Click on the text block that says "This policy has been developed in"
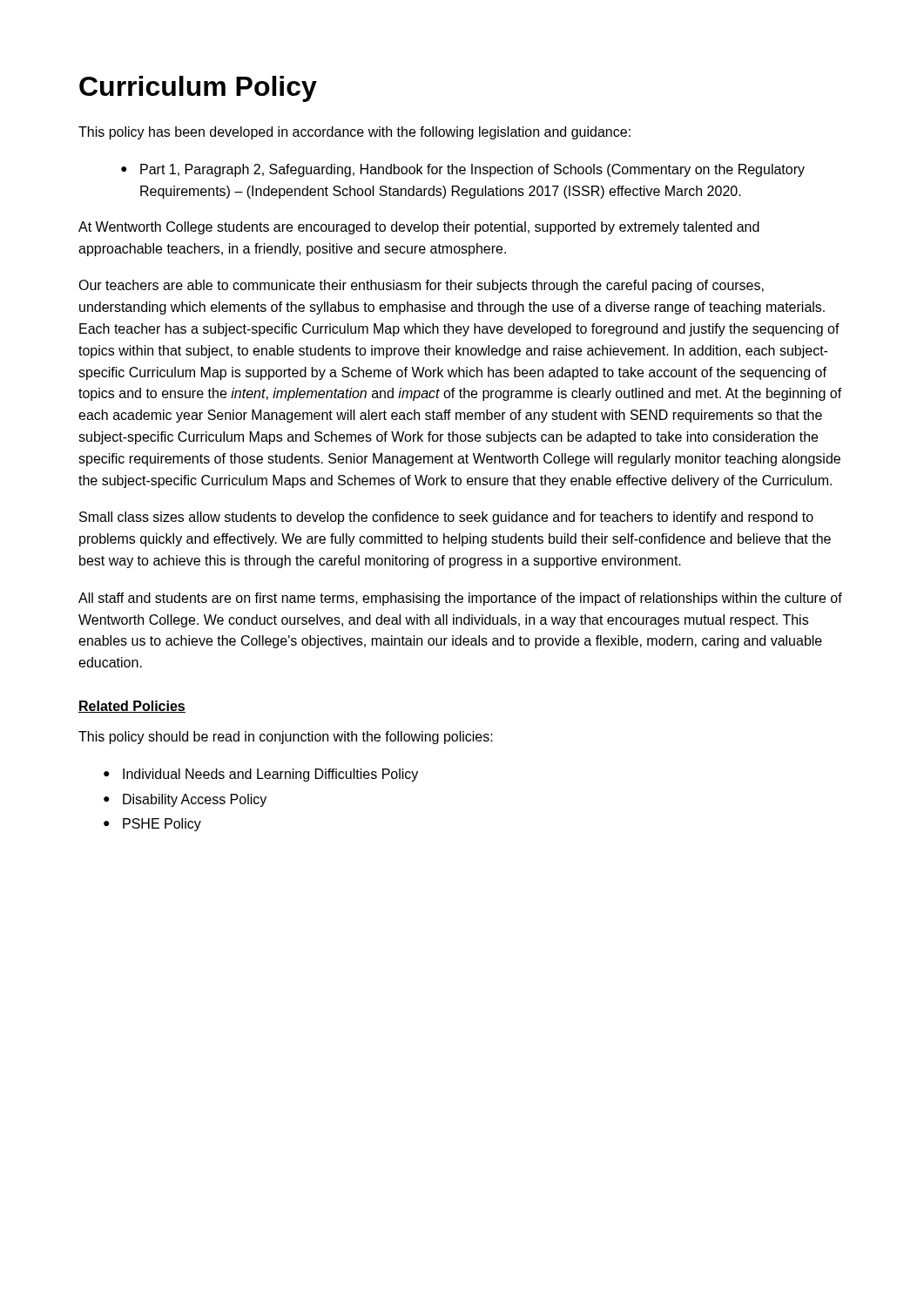The width and height of the screenshot is (924, 1307). 355,132
